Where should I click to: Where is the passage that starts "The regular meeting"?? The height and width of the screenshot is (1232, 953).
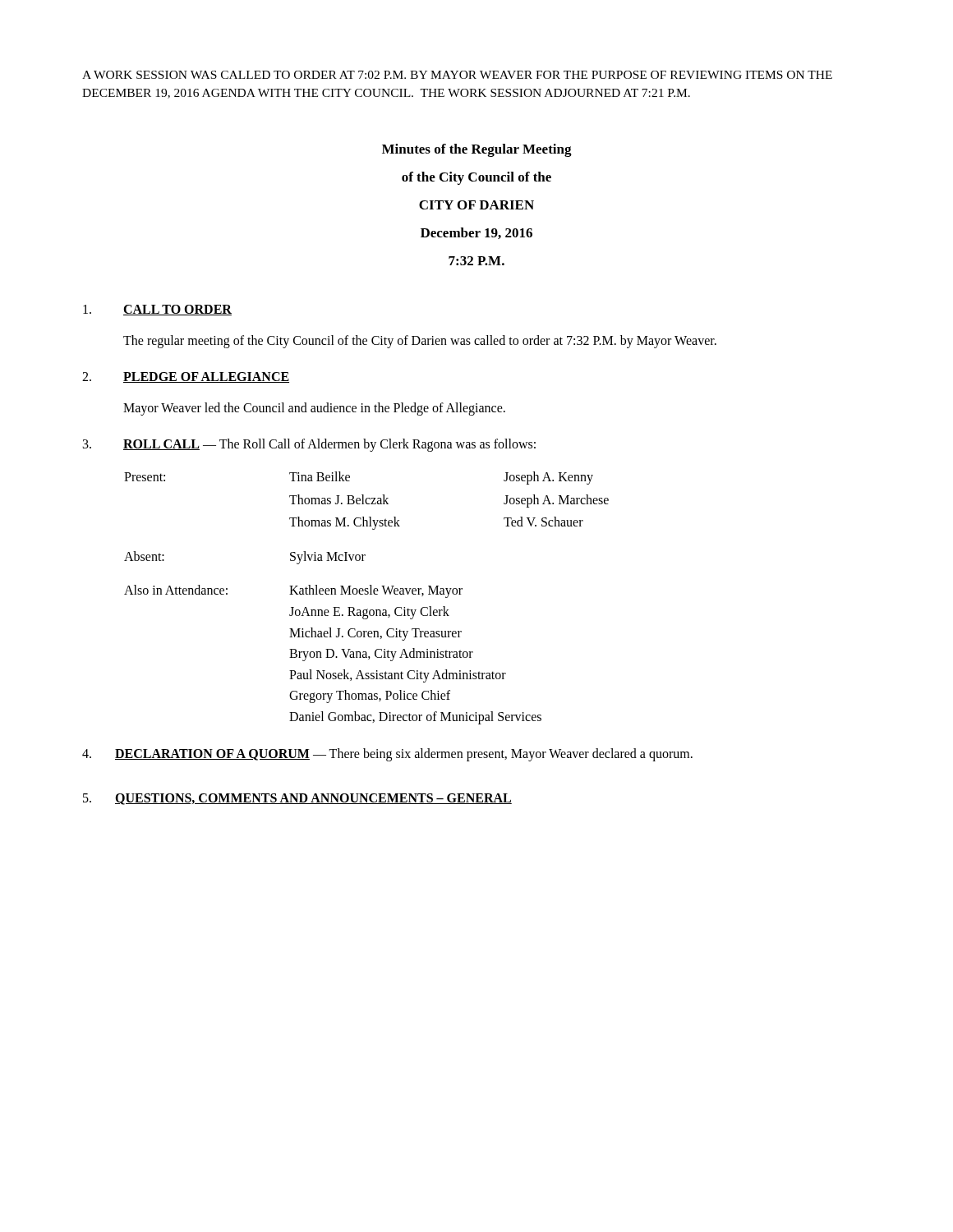pos(420,340)
